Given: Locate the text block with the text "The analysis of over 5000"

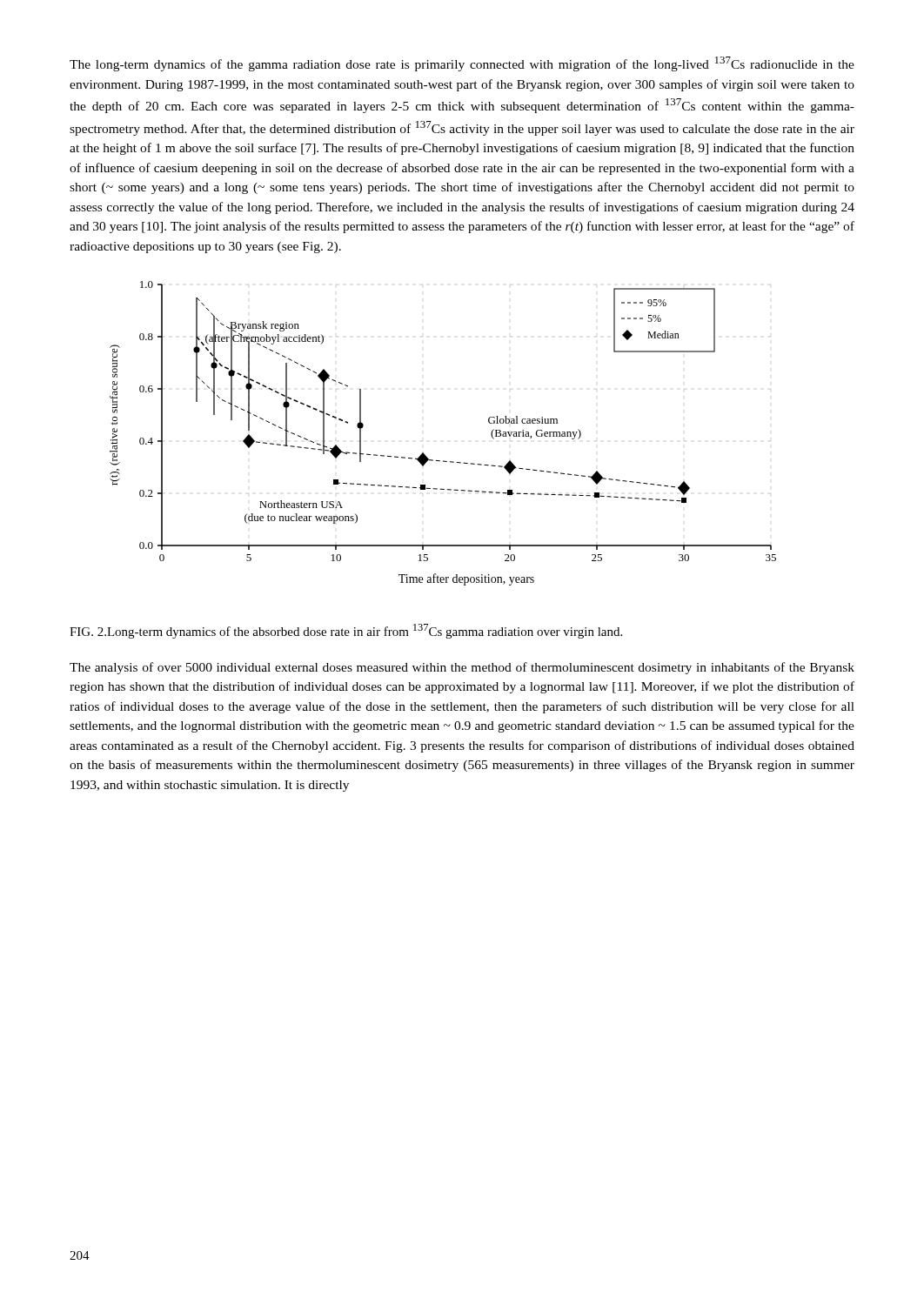Looking at the screenshot, I should point(462,725).
